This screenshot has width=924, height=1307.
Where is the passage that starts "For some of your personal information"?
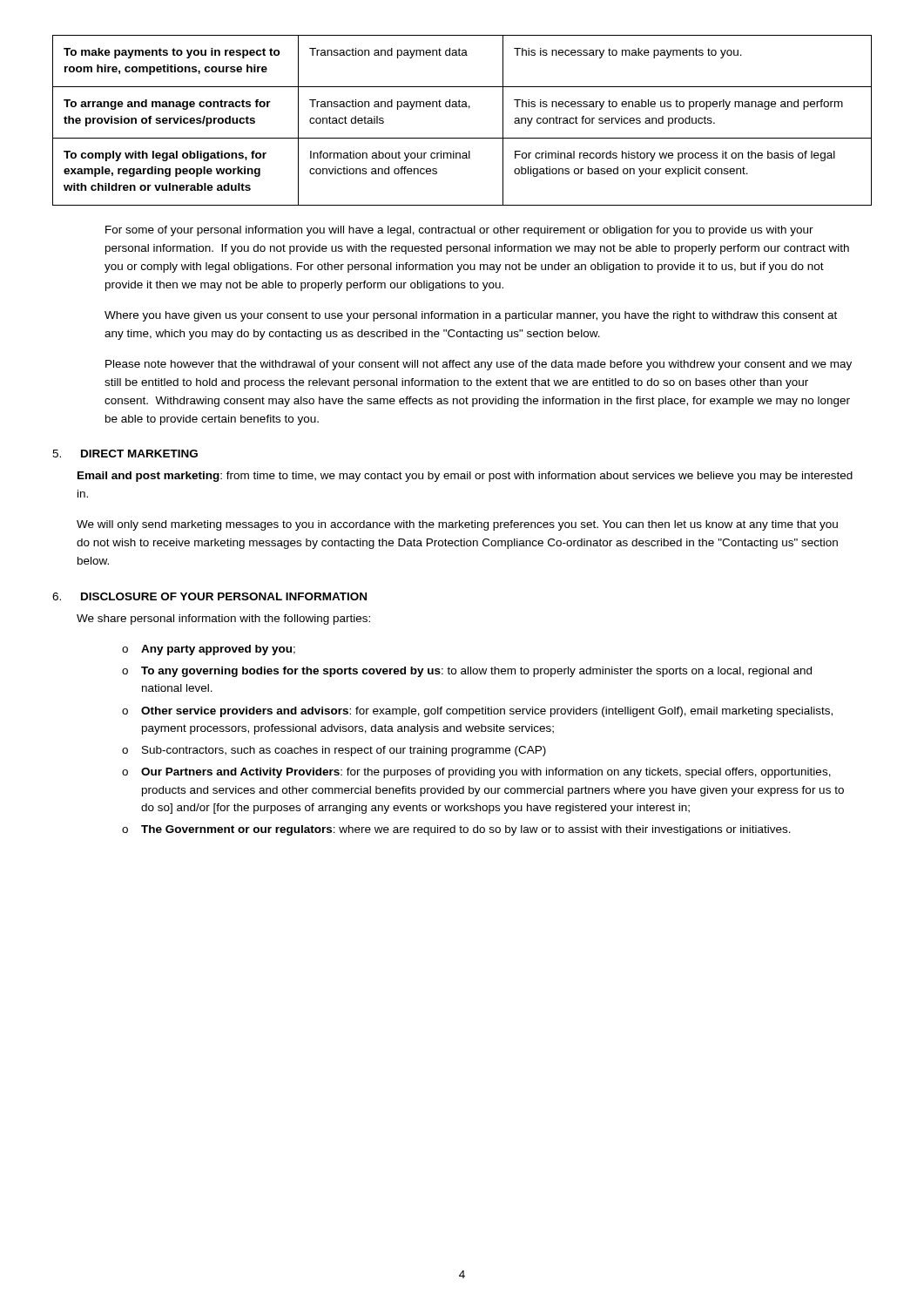coord(477,257)
